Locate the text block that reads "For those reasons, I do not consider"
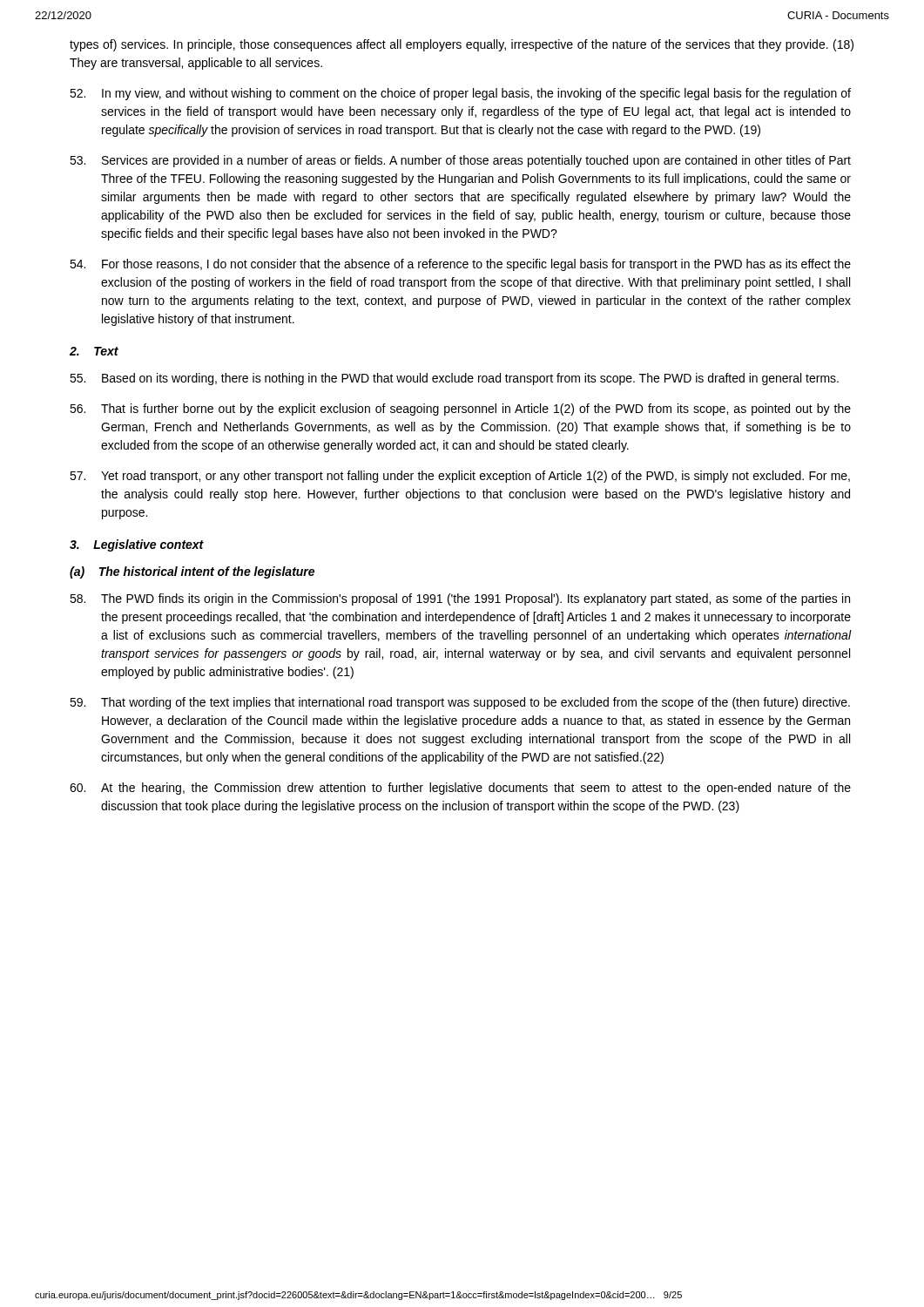 coord(460,292)
